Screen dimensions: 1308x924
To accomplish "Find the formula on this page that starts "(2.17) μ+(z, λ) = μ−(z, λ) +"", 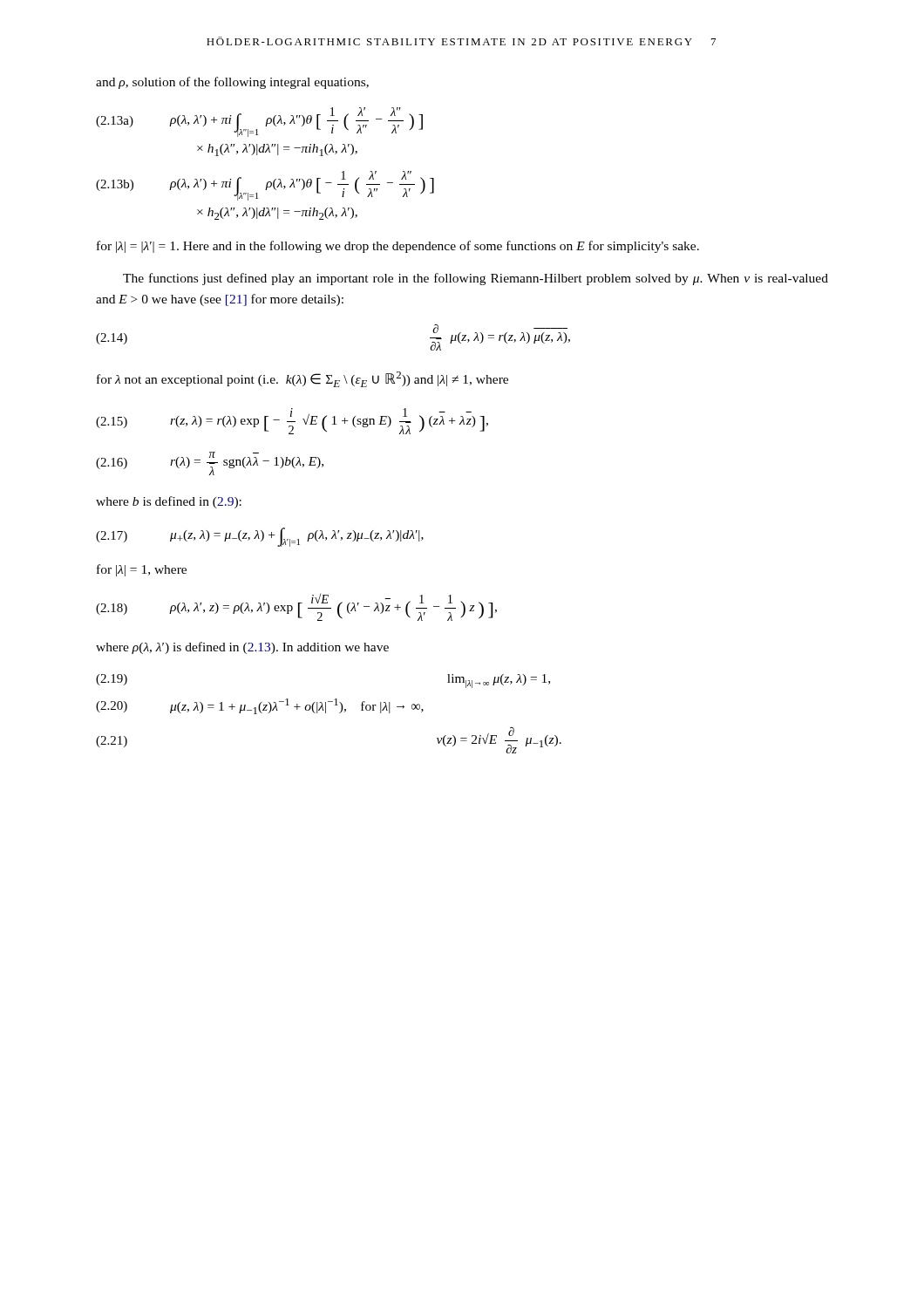I will click(x=260, y=537).
